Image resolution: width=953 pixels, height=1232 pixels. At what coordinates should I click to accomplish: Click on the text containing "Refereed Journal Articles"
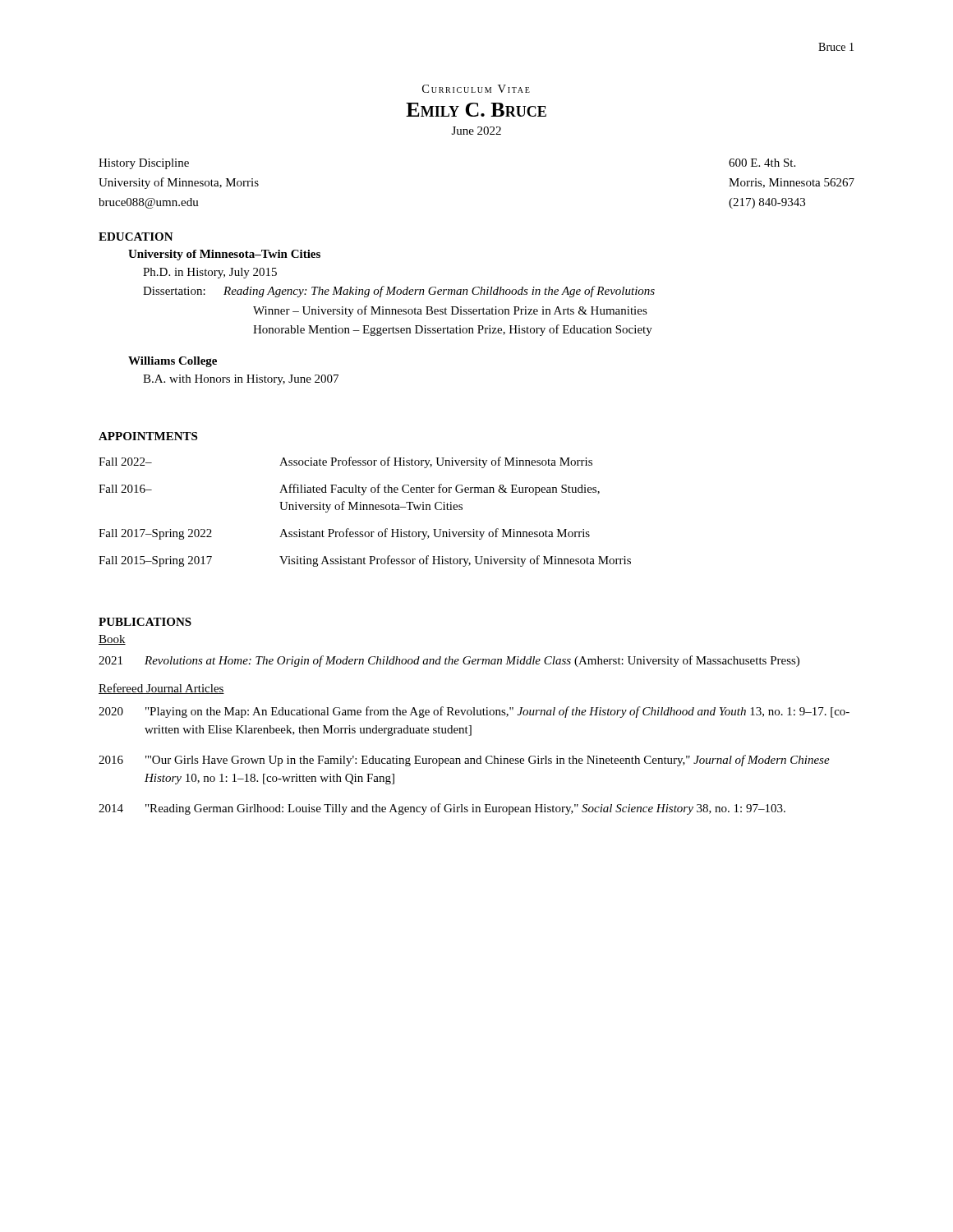[161, 688]
